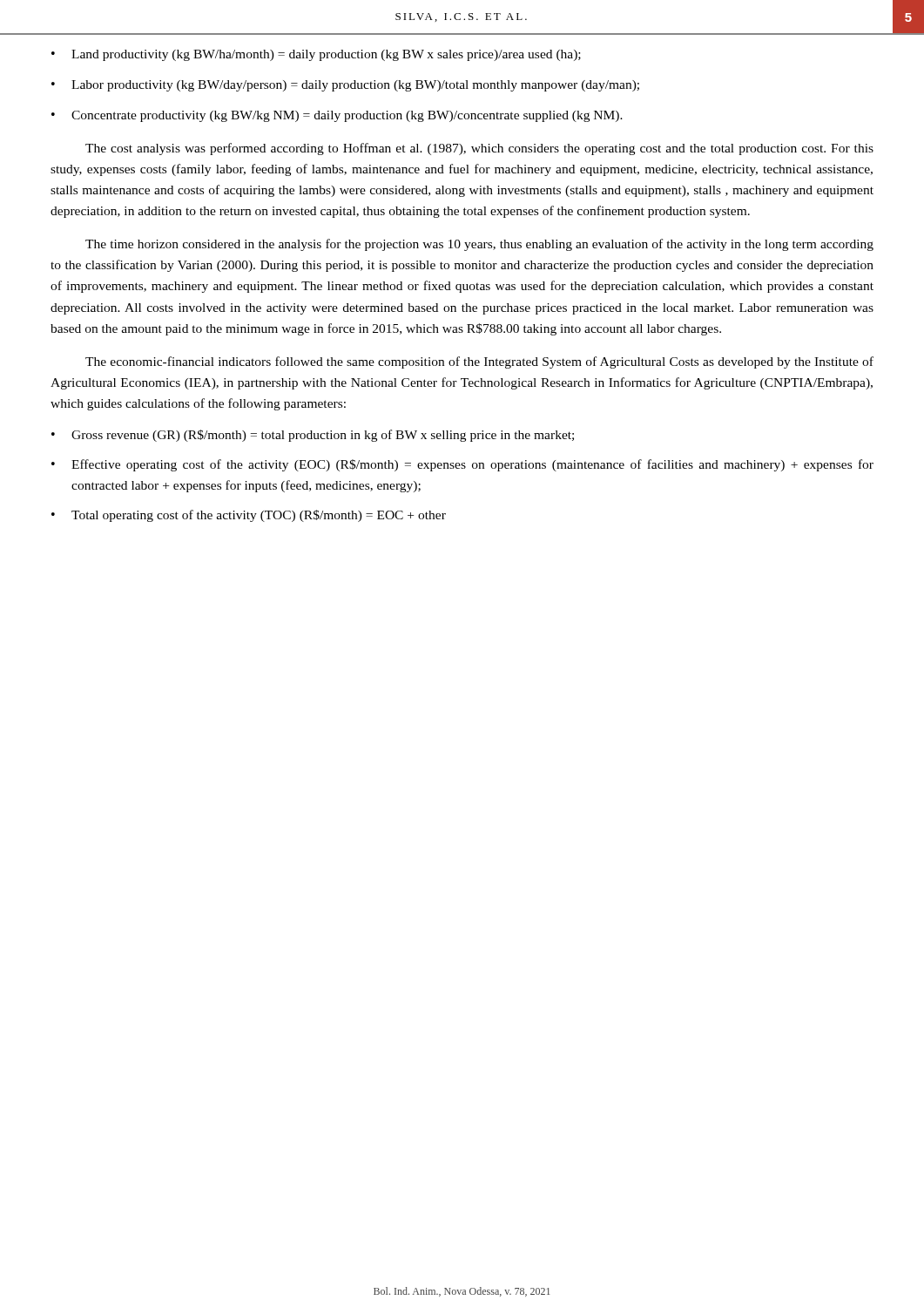Point to the block beginning "The time horizon considered in"
The height and width of the screenshot is (1307, 924).
coord(462,286)
